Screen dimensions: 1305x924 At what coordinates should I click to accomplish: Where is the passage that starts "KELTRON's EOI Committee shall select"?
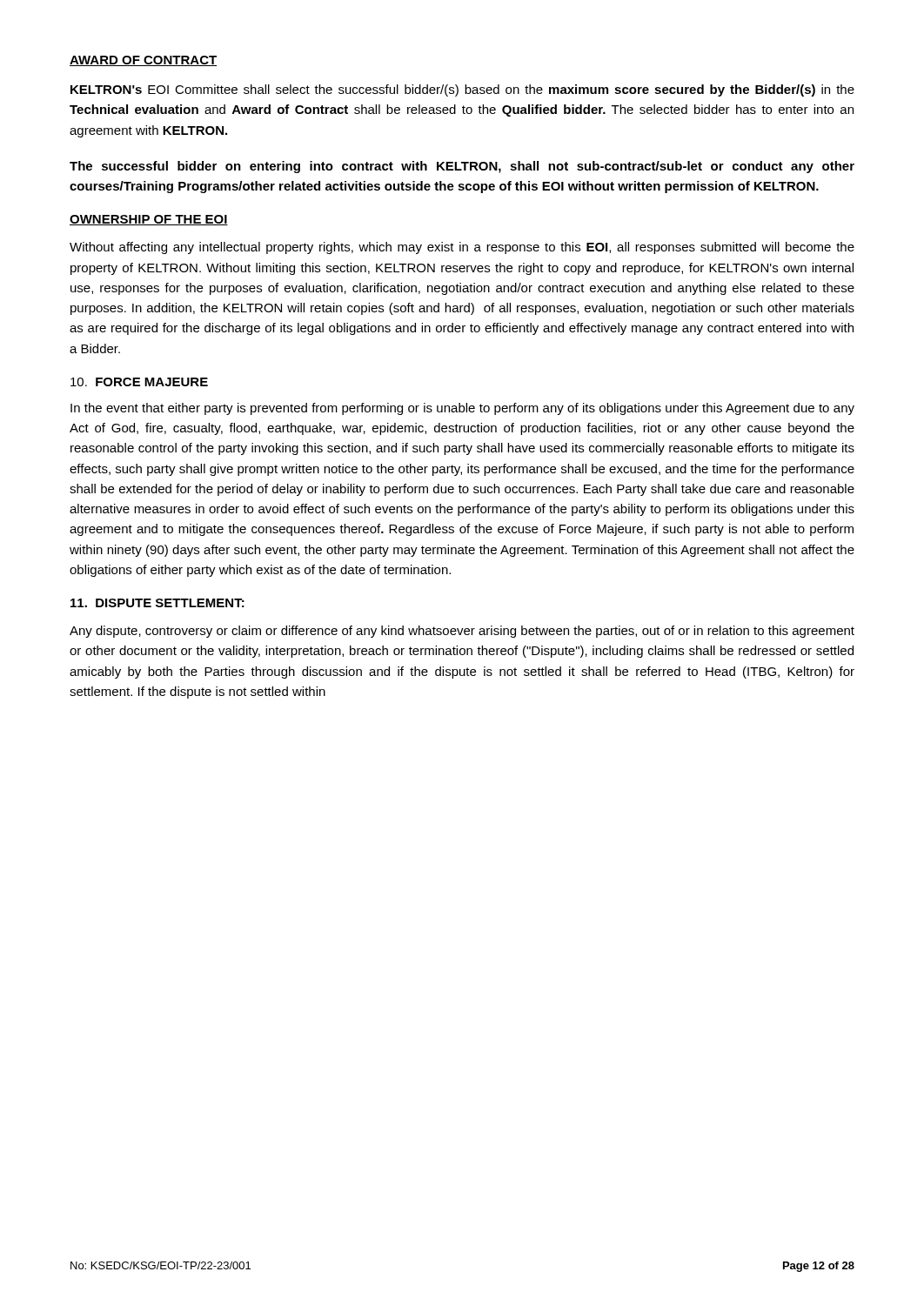462,109
